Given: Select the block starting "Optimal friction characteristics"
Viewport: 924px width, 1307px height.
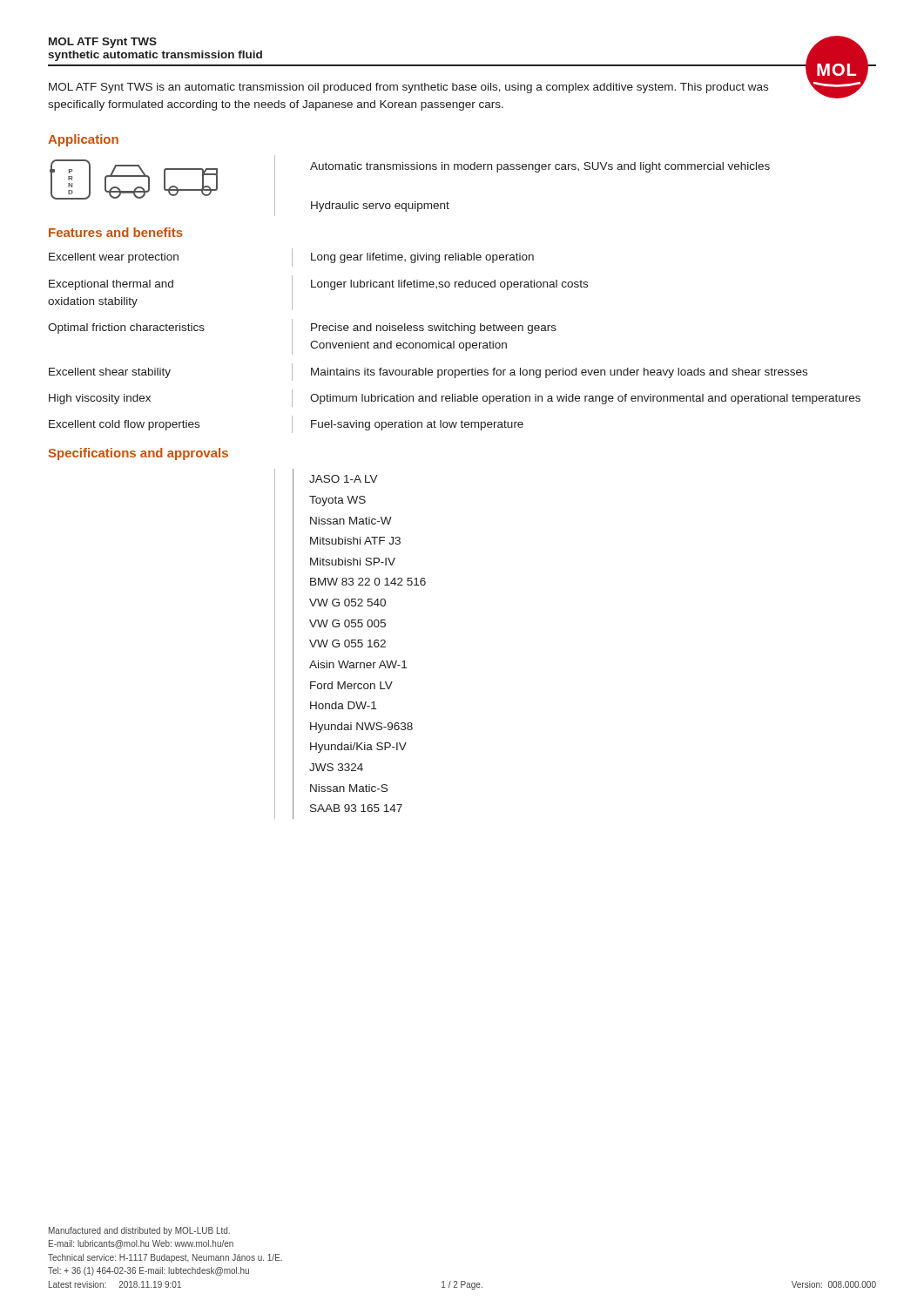Looking at the screenshot, I should click(126, 327).
